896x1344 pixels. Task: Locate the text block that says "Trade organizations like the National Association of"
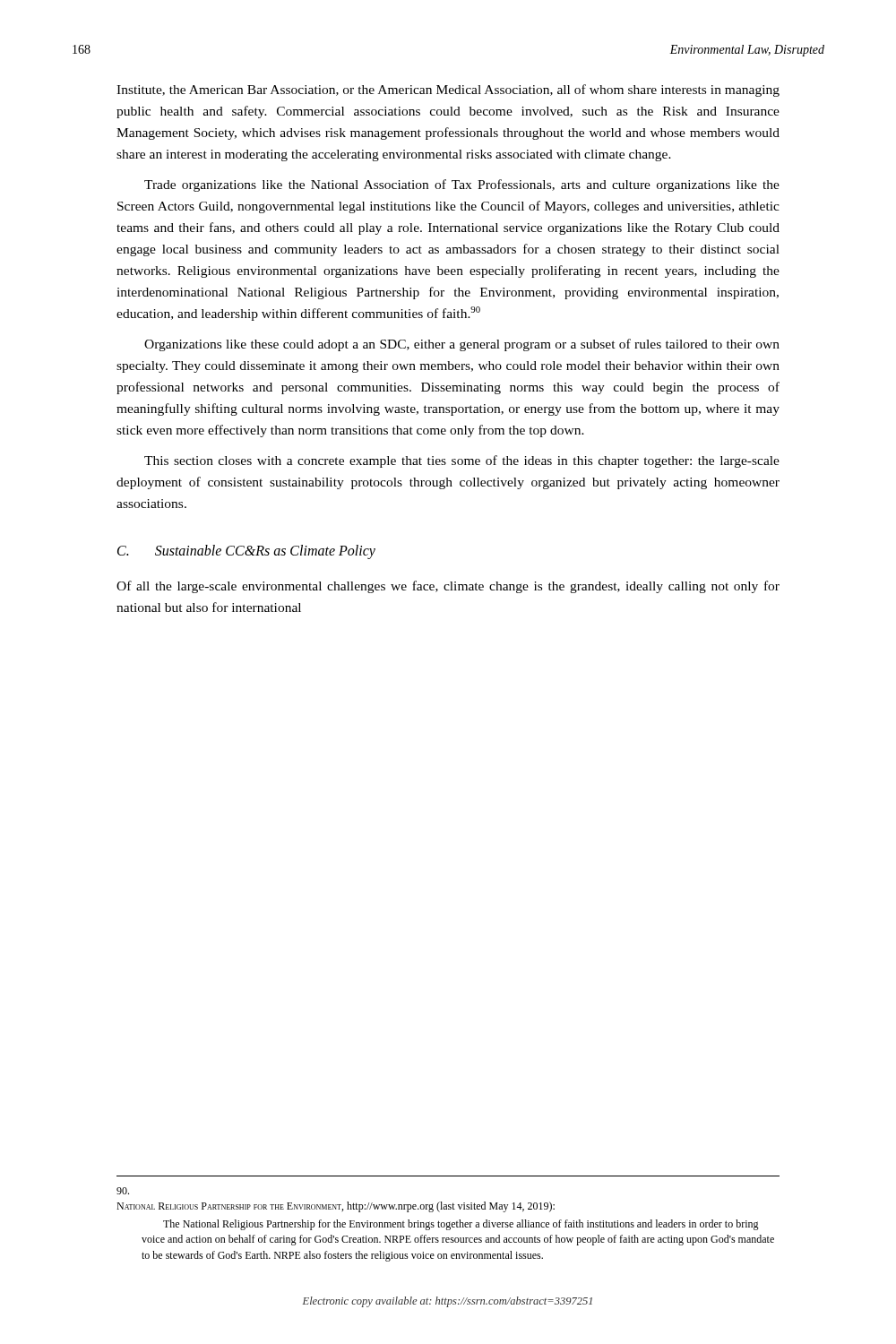pos(448,249)
